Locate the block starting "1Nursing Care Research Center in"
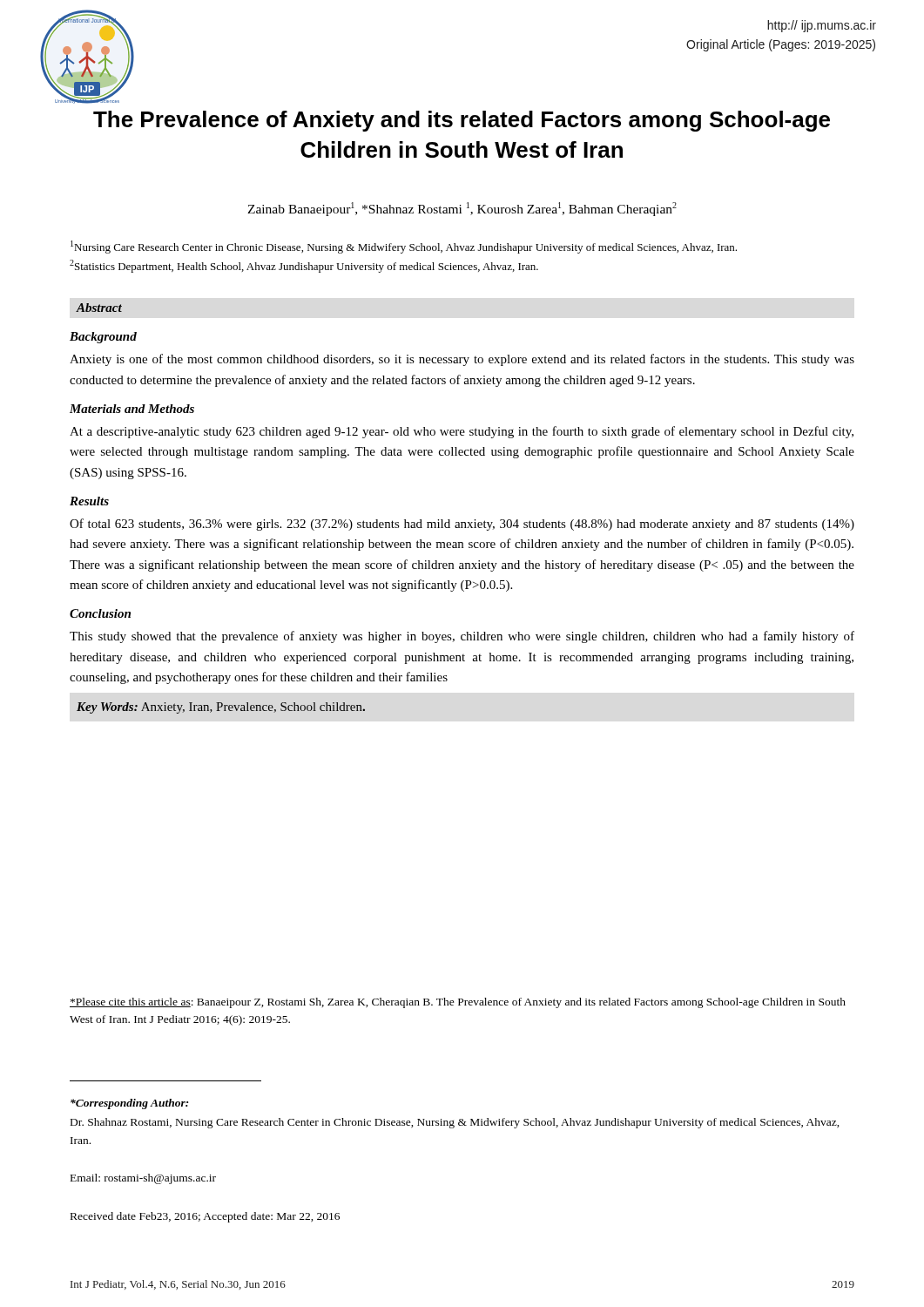The height and width of the screenshot is (1307, 924). pos(404,256)
